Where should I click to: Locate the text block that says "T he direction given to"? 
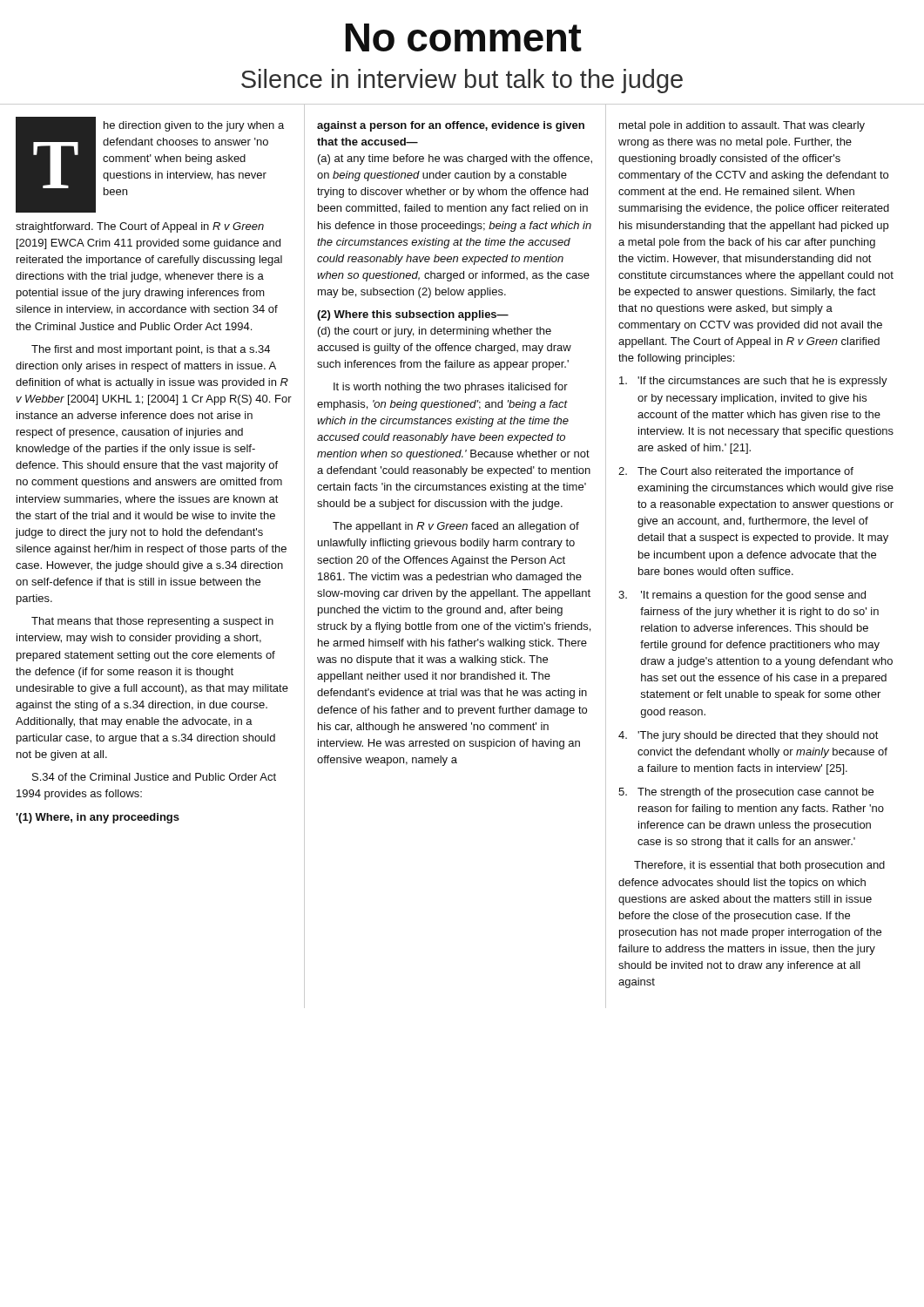click(x=154, y=471)
